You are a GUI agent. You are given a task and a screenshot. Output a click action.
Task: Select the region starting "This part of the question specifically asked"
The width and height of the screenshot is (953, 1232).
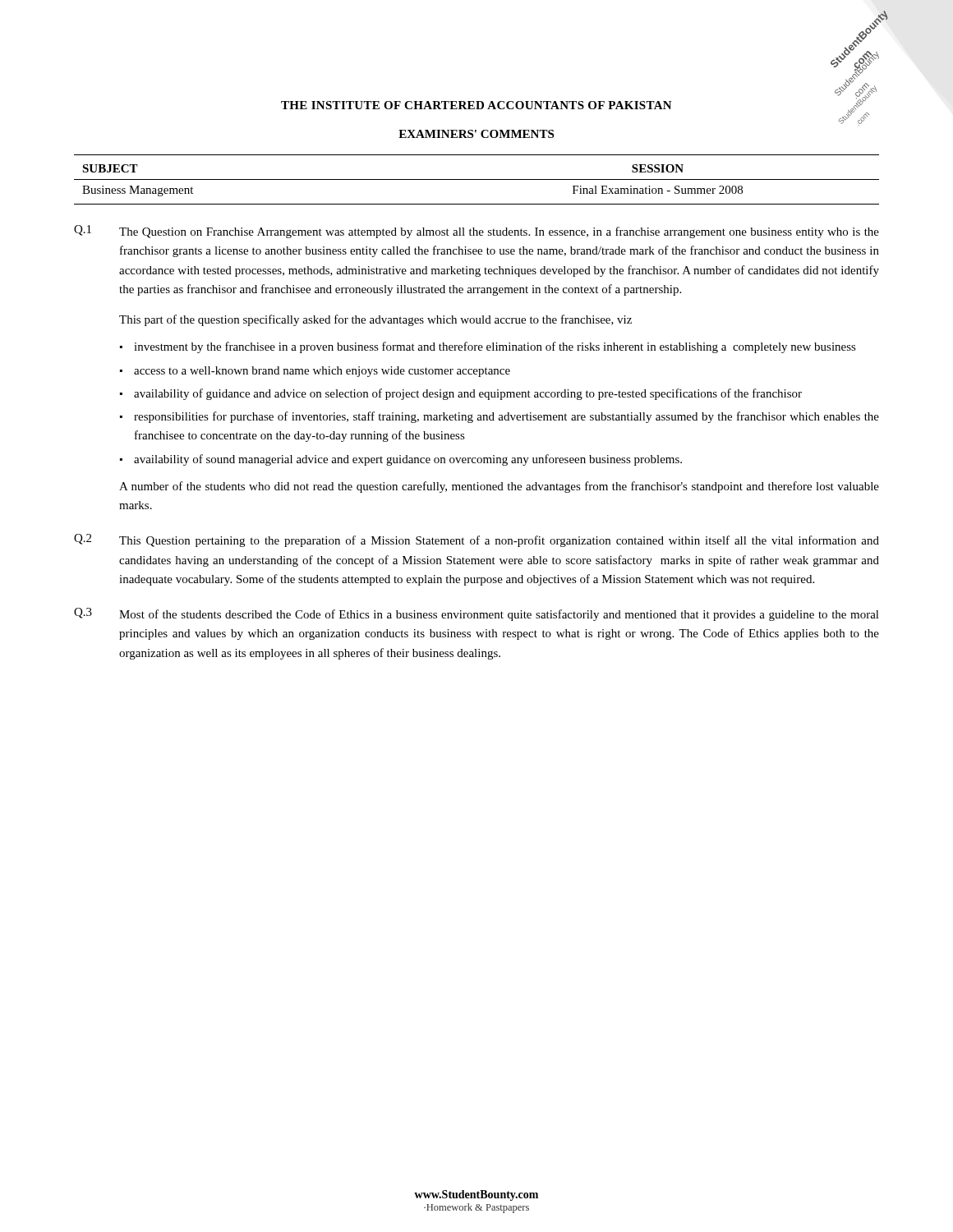point(476,320)
